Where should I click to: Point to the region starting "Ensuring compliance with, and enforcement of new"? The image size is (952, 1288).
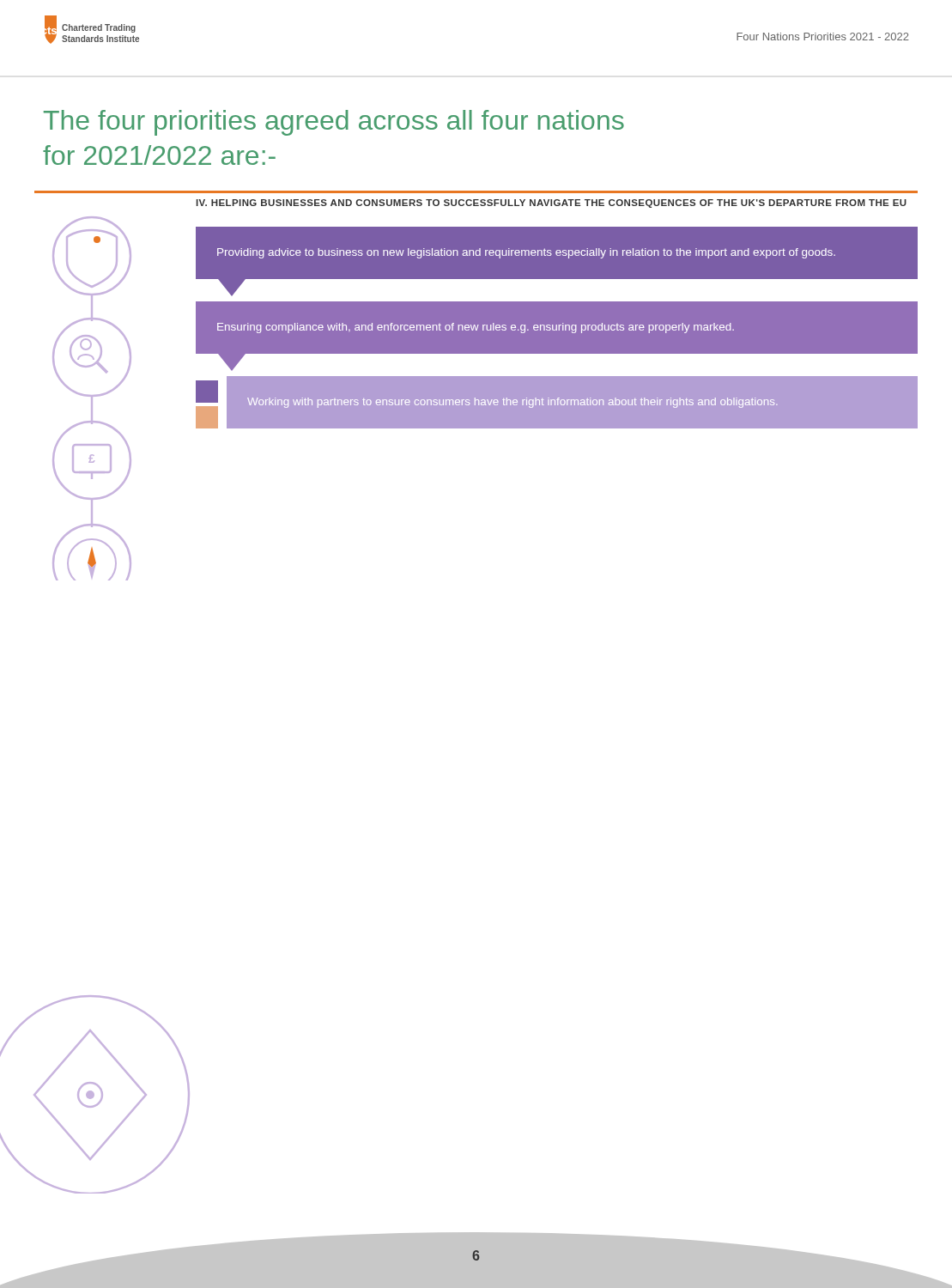476,327
